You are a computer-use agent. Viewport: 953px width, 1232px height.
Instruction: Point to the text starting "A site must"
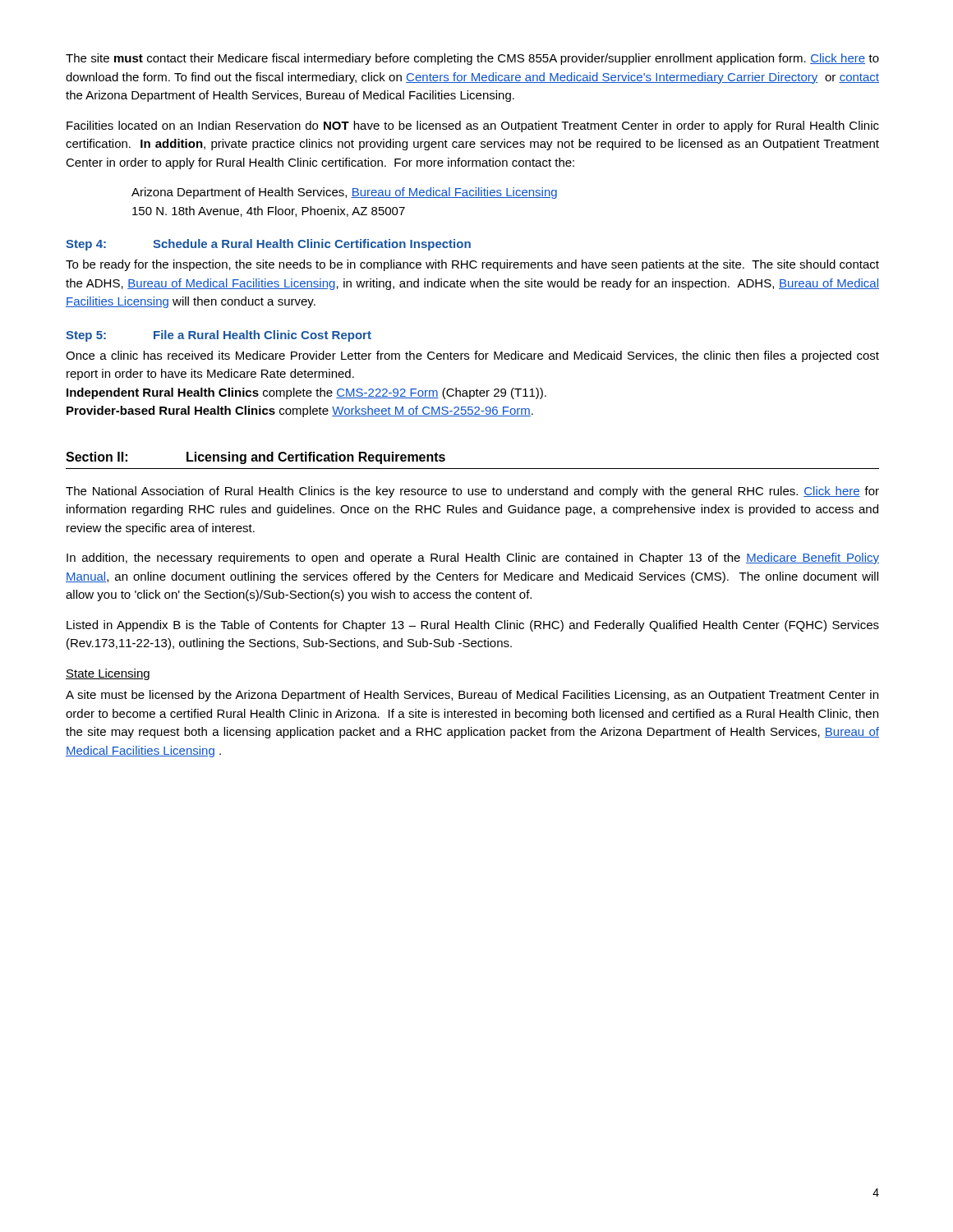(472, 722)
